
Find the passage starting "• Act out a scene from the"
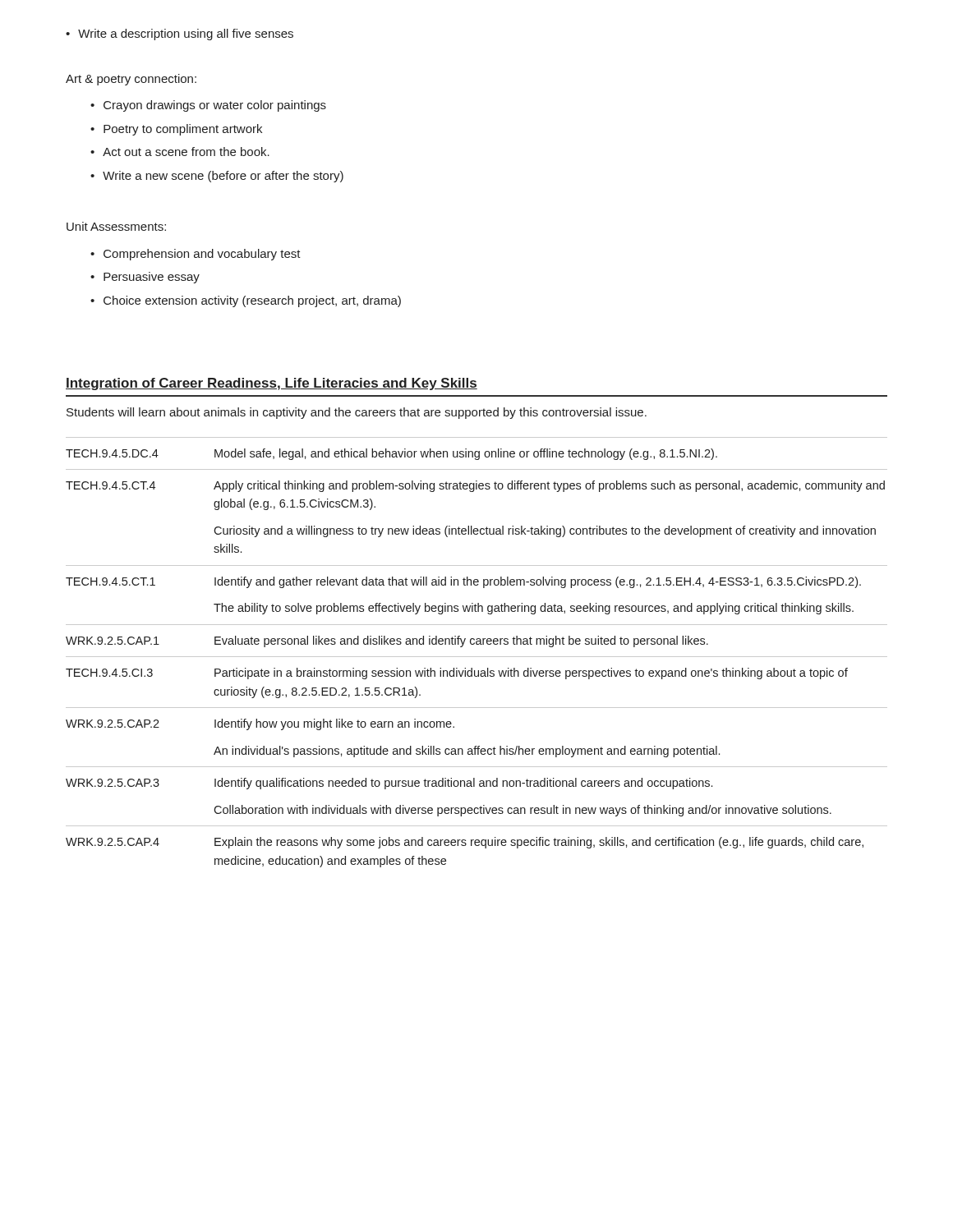tap(180, 152)
